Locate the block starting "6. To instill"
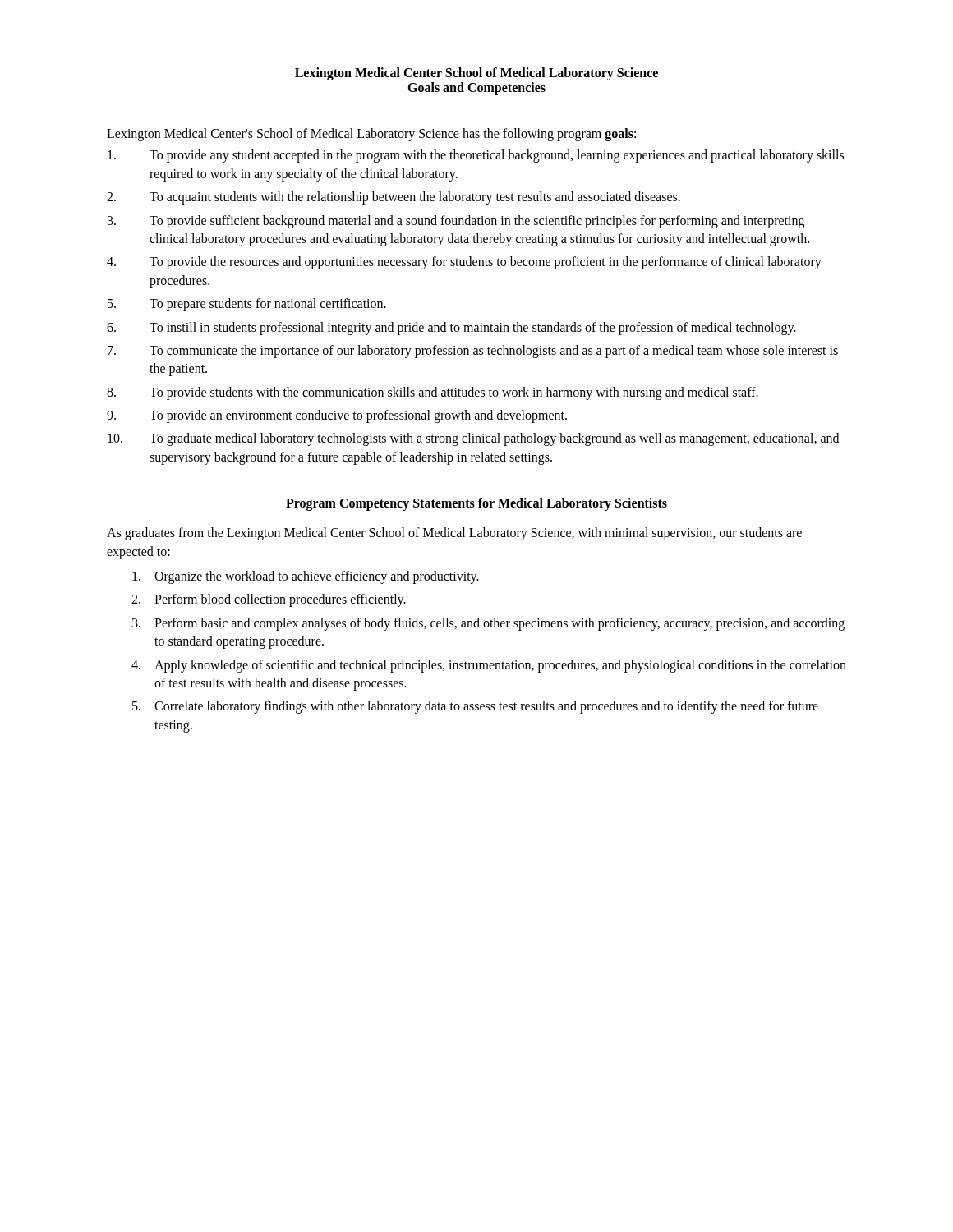 (476, 327)
